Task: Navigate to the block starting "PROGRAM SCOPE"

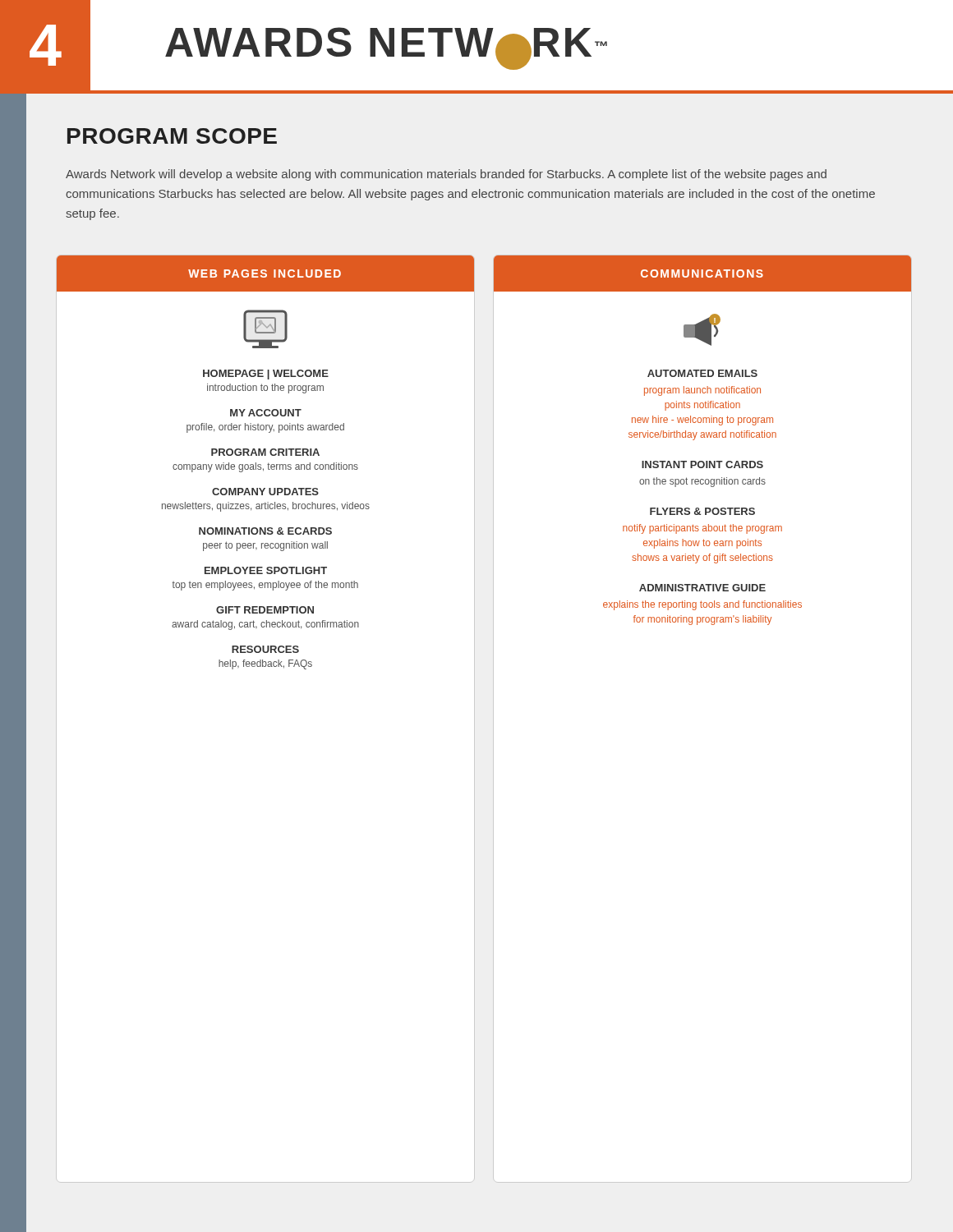Action: (x=172, y=136)
